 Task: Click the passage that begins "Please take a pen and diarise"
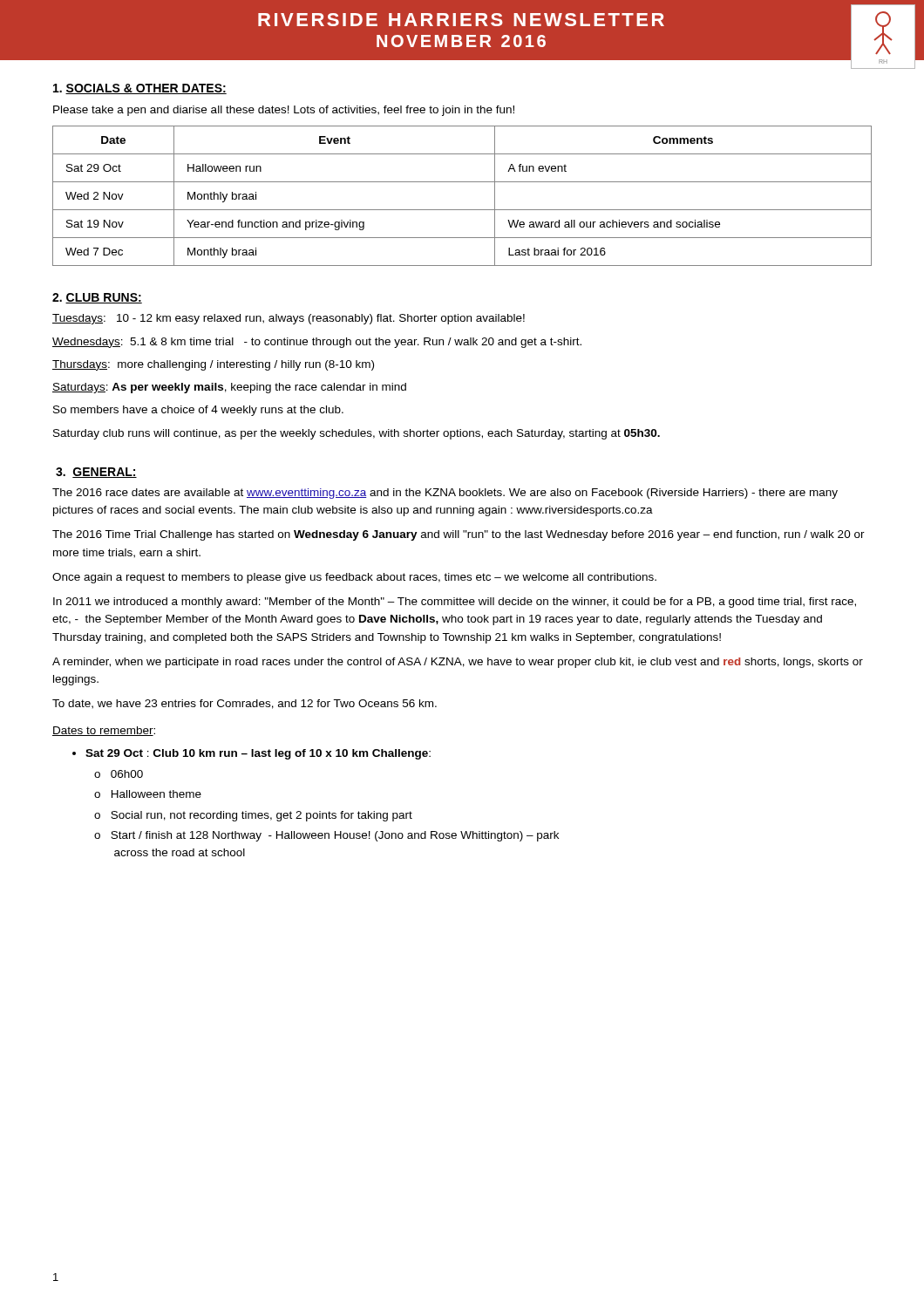[x=284, y=109]
